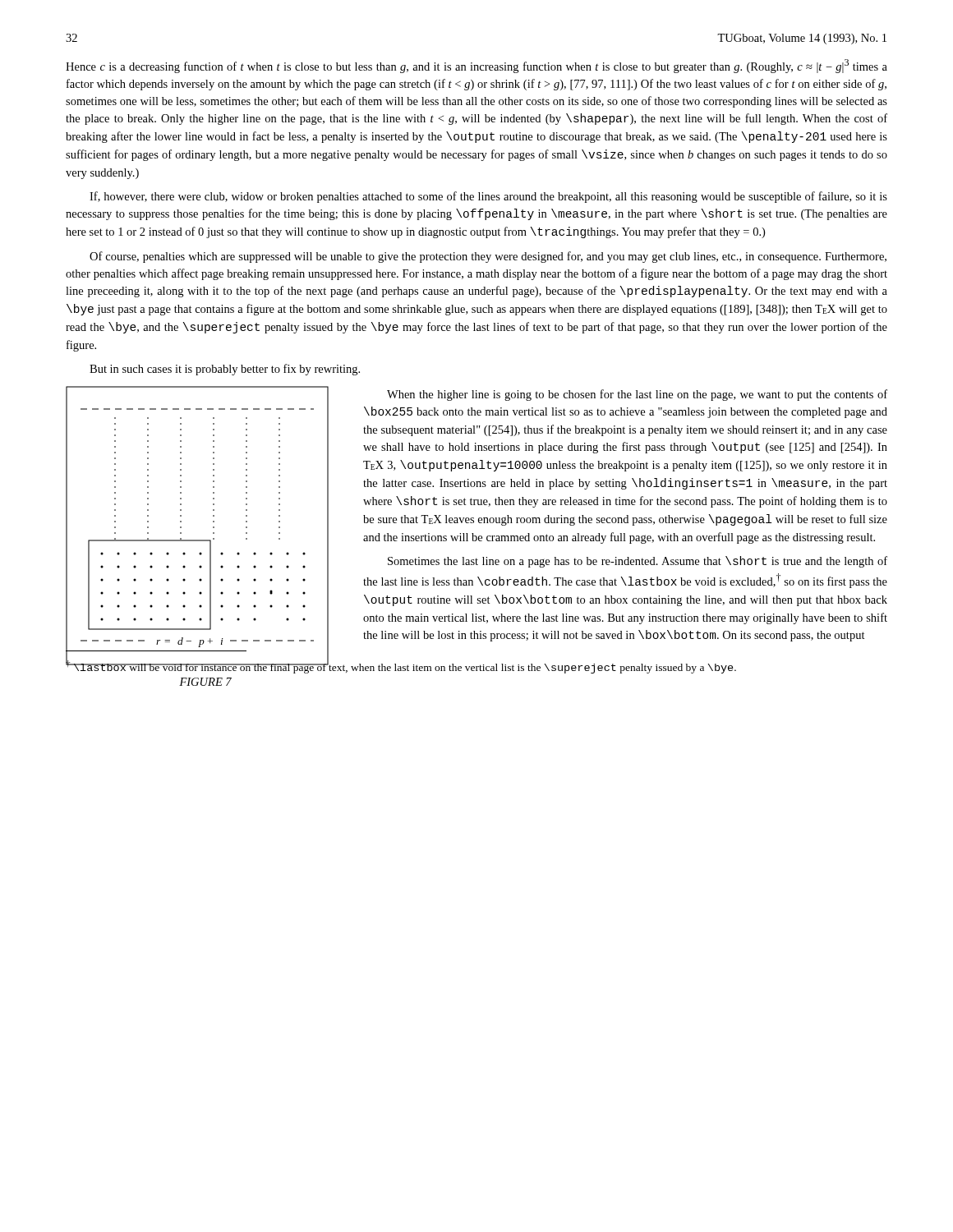Point to the text block starting "If, however, there were"

[x=476, y=215]
